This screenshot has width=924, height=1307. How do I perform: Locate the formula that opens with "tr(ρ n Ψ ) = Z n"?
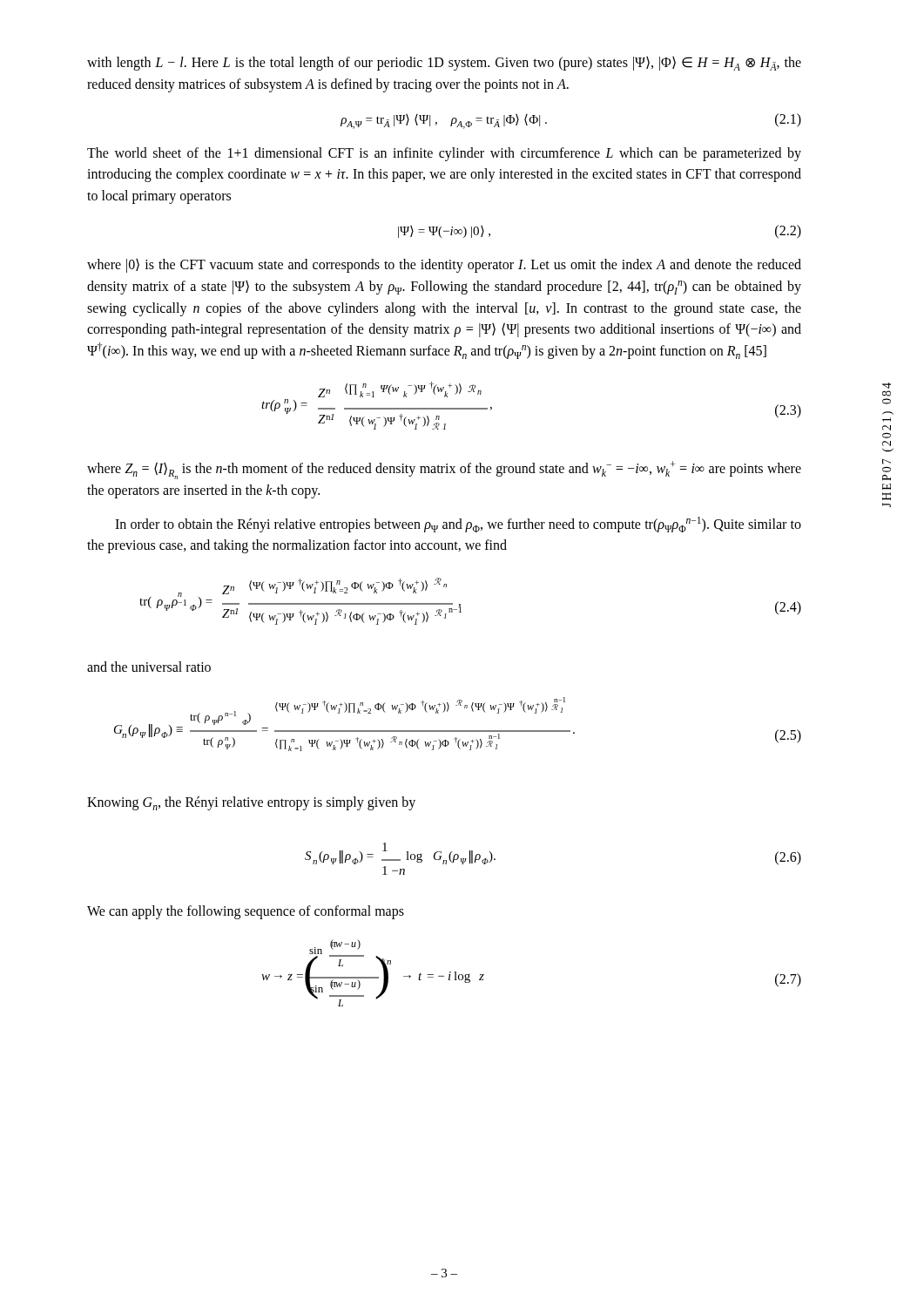coord(444,410)
